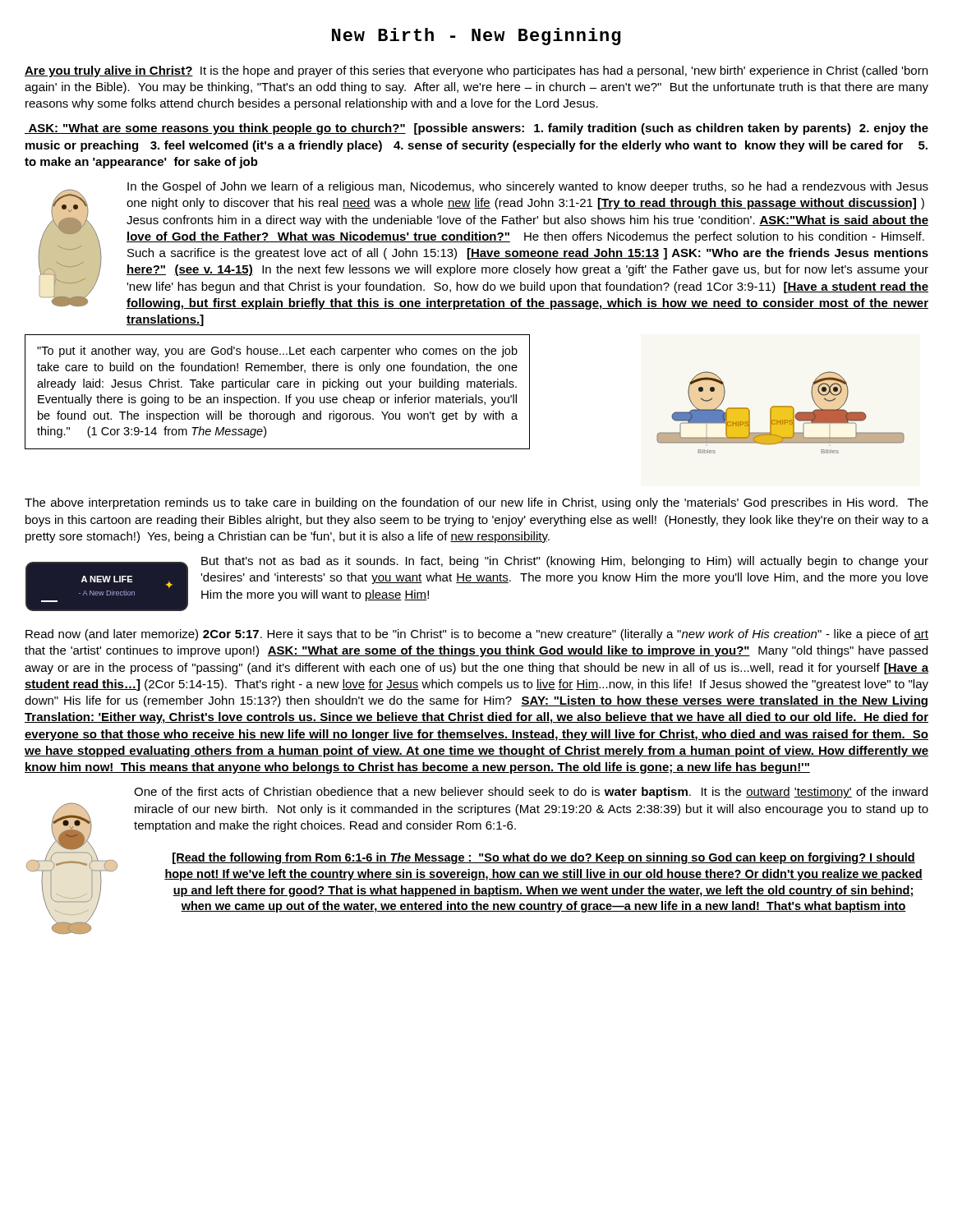
Task: Find the block on this page that starts ""To put it another way,"
Action: [277, 391]
